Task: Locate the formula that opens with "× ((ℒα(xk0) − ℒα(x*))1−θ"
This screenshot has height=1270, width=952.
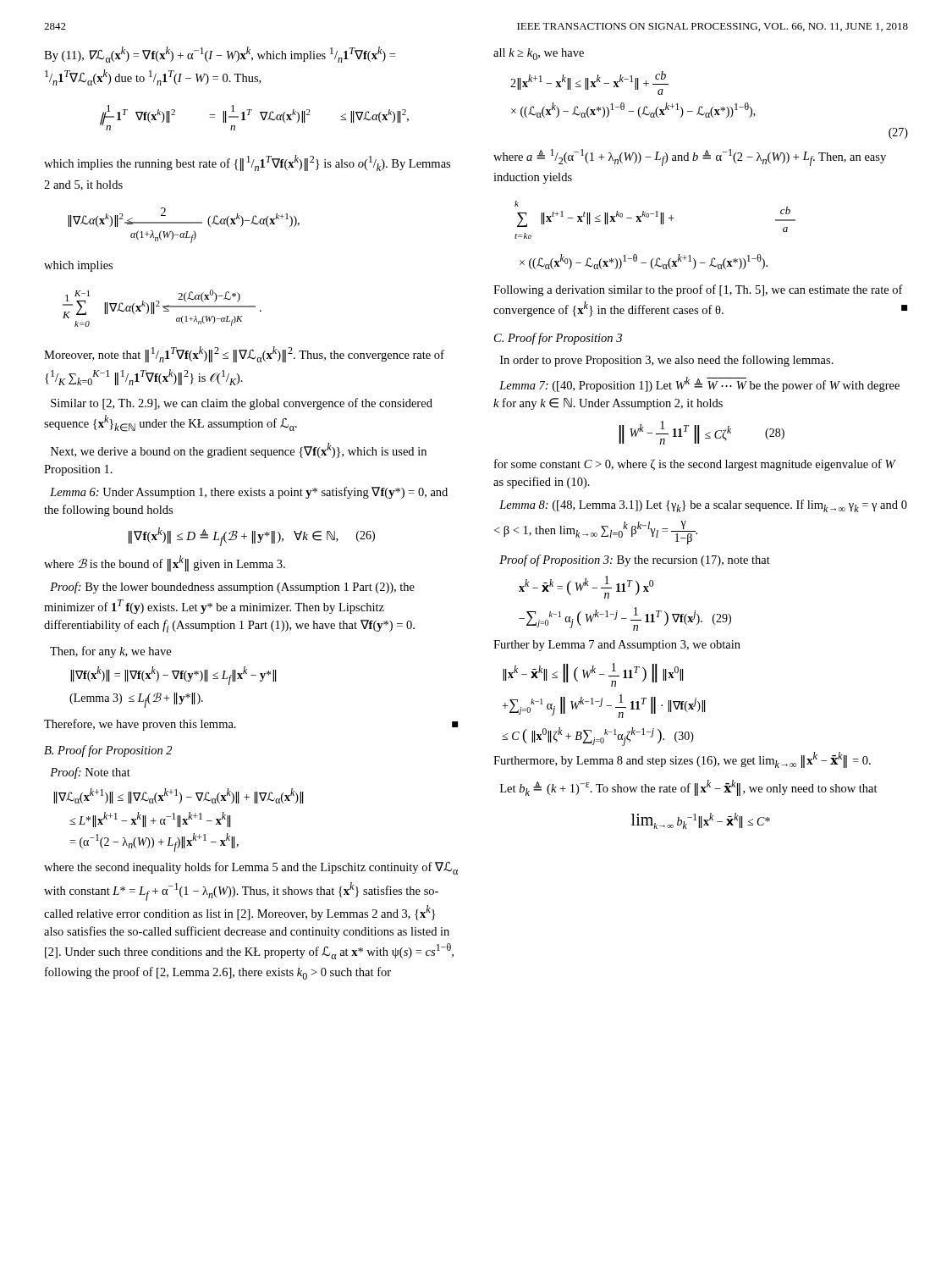Action: point(644,263)
